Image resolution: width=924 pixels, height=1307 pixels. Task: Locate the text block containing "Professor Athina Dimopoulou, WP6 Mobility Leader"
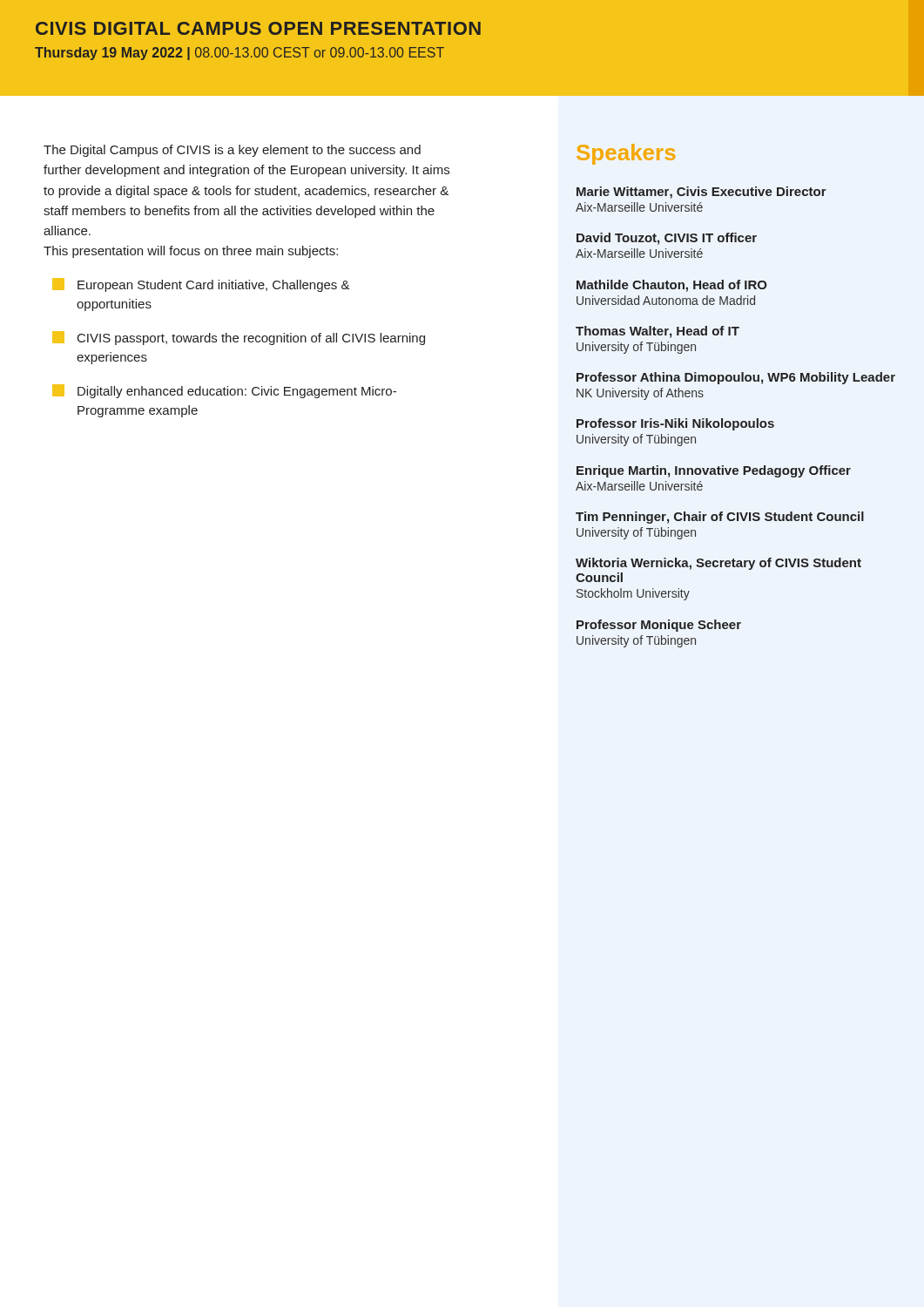[x=737, y=386]
